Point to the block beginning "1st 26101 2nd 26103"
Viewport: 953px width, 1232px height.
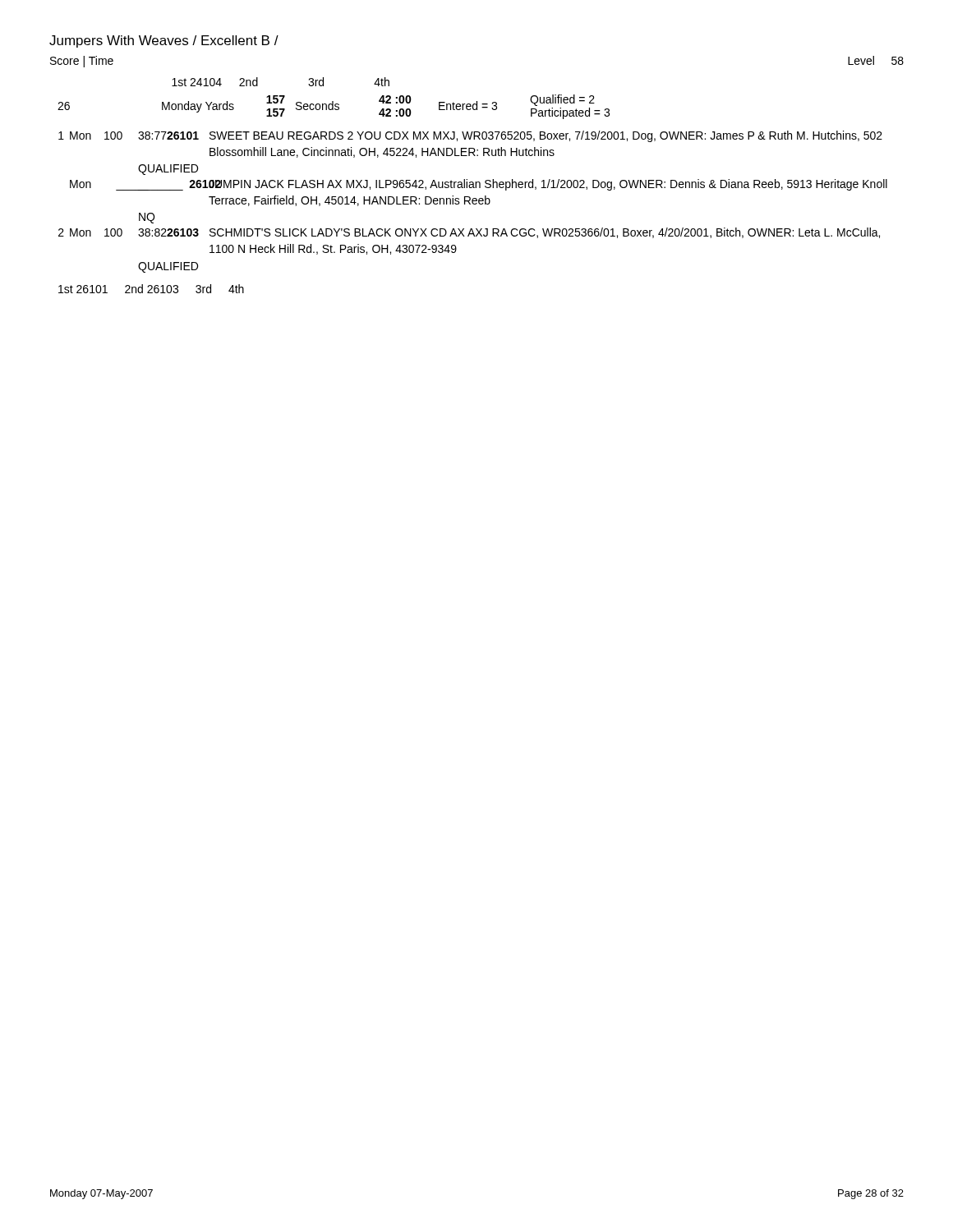(151, 289)
